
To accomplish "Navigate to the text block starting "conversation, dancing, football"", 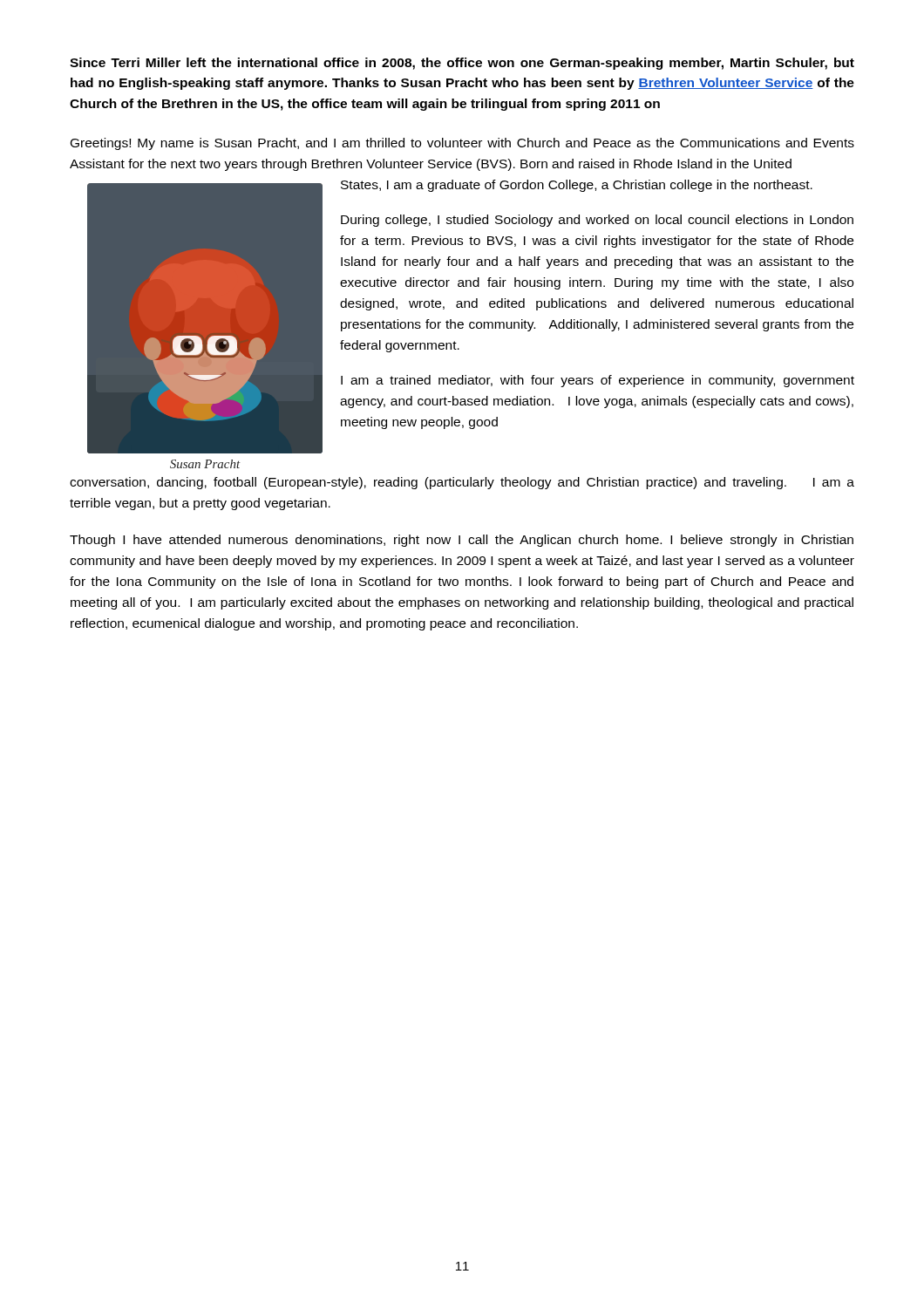I will tap(462, 492).
